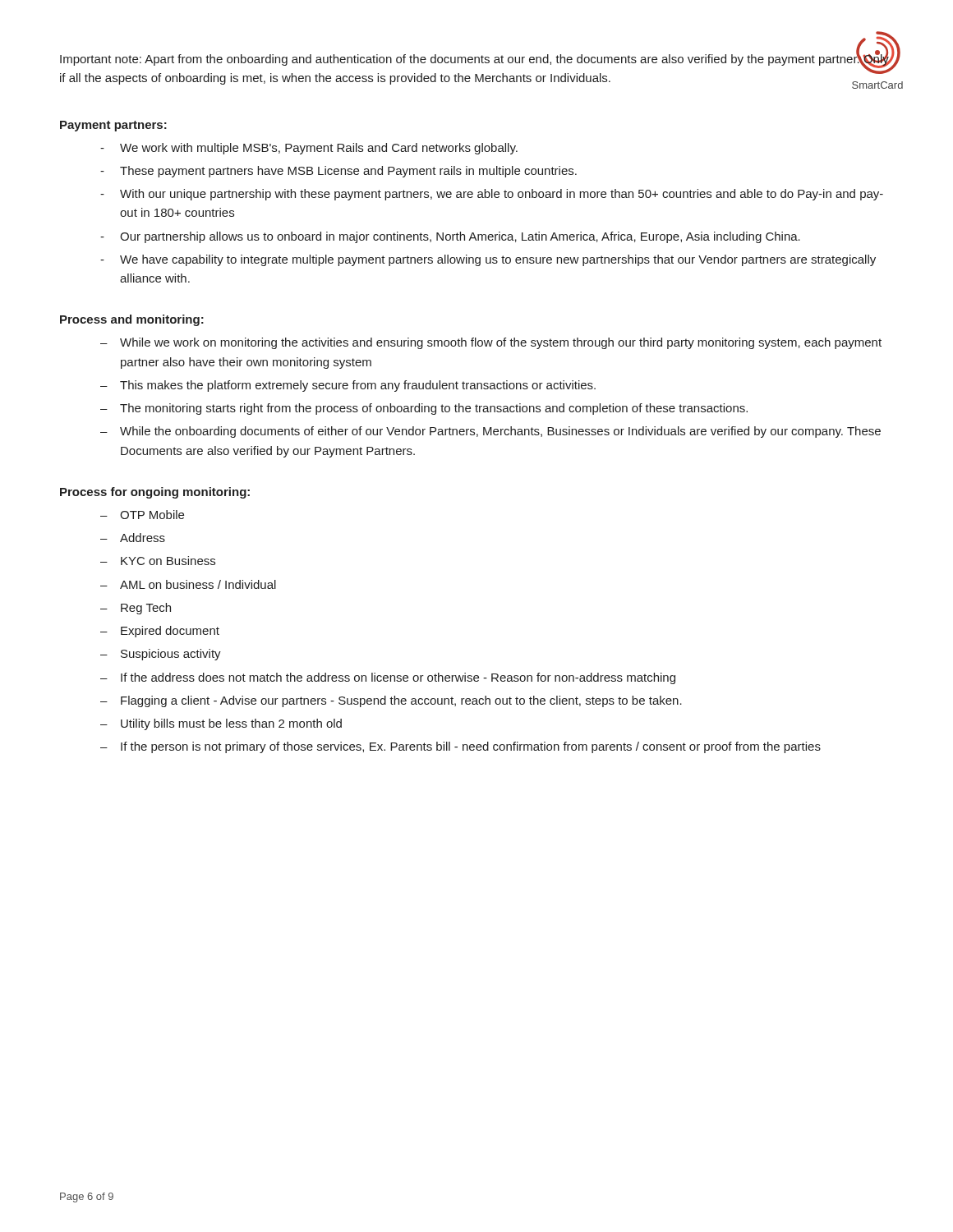
Task: Find "–AML on business / Individual" on this page
Action: pos(188,584)
